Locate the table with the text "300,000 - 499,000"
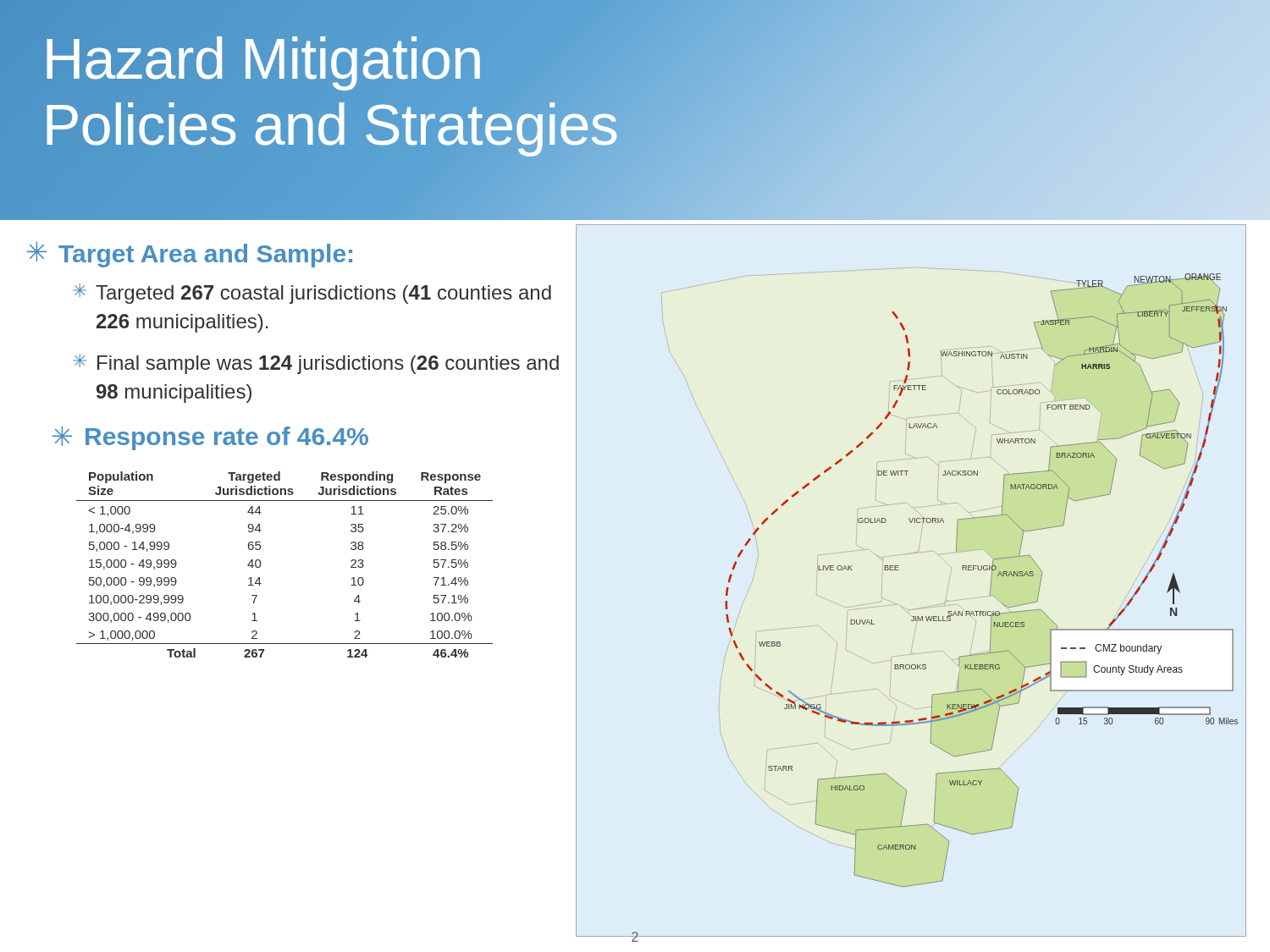The image size is (1270, 952). (x=326, y=564)
